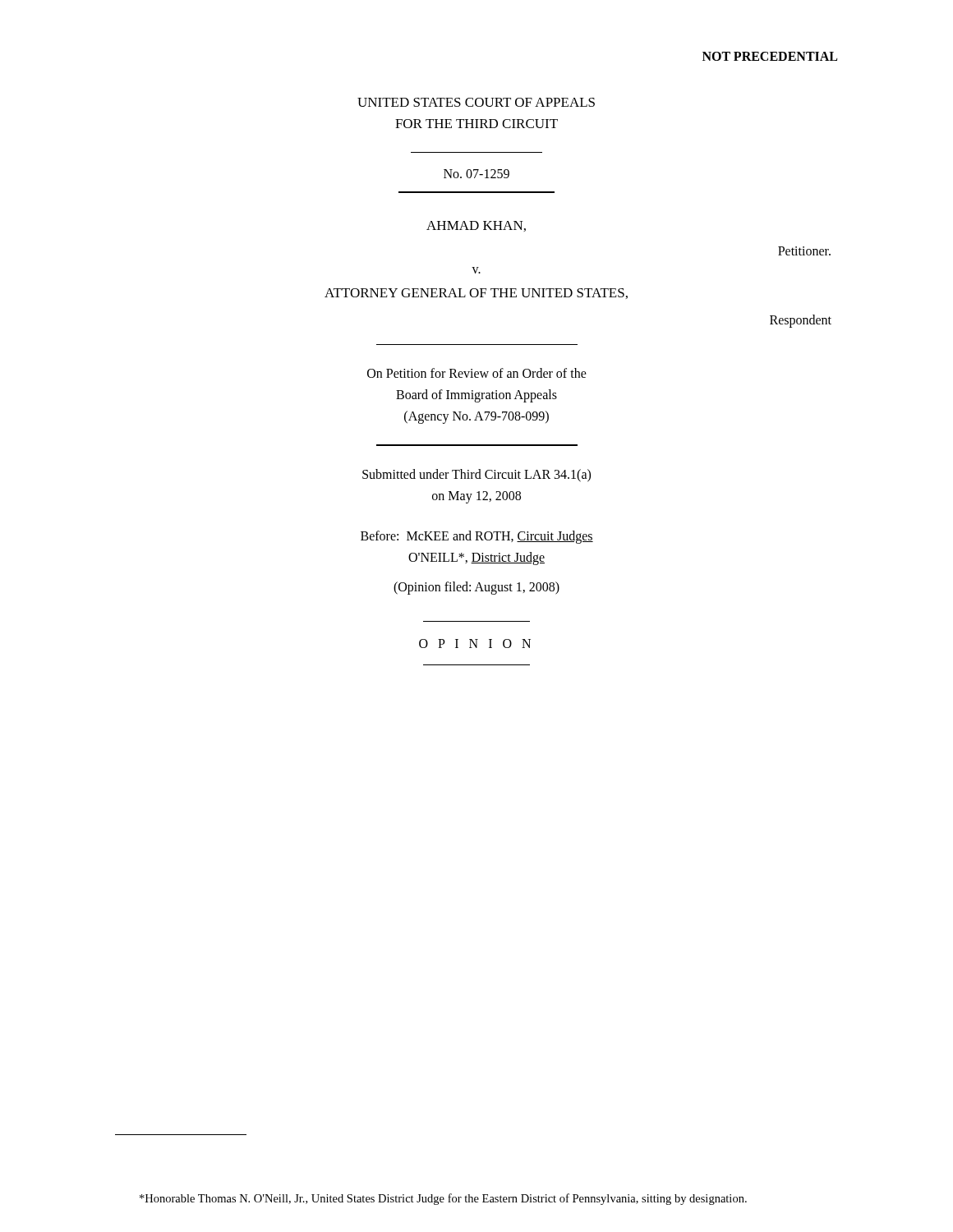Click on the text block with the text "Before: McKEE and ROTH, Circuit Judges"
The image size is (953, 1232).
(476, 546)
